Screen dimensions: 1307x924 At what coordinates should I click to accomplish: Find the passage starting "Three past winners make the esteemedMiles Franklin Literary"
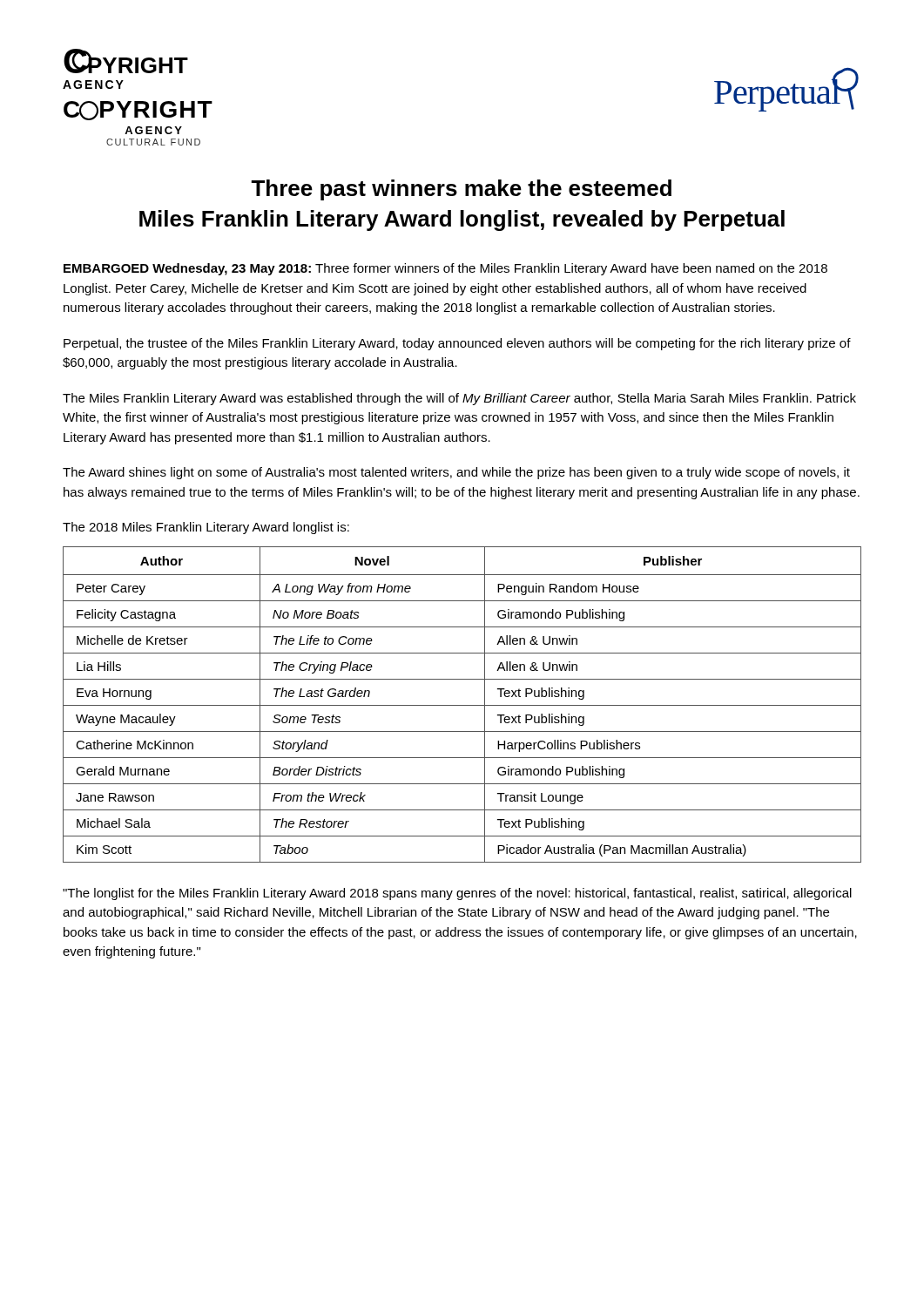point(462,204)
